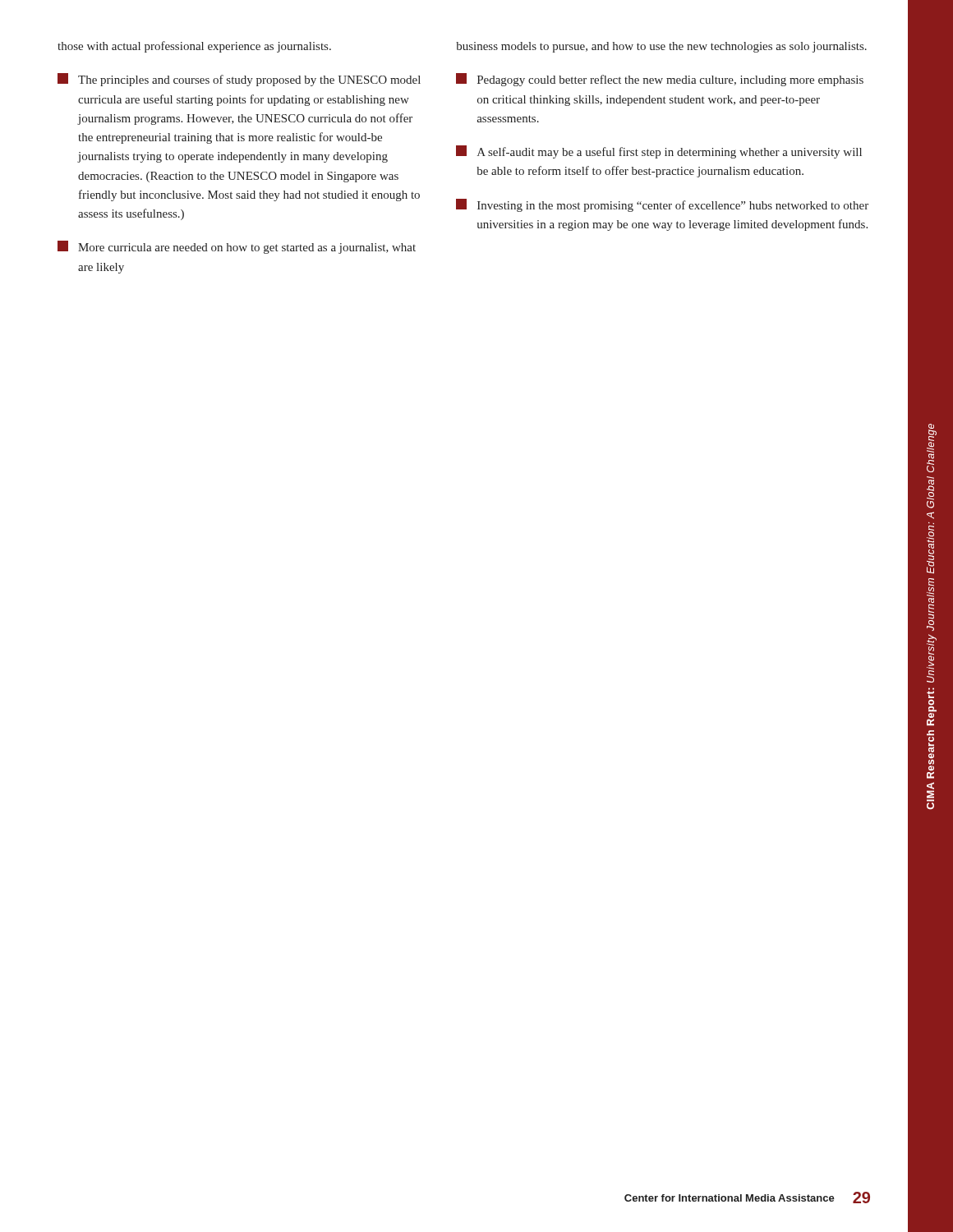Screen dimensions: 1232x953
Task: Find the text block starting "Pedagogy could better reflect"
Action: click(x=663, y=99)
